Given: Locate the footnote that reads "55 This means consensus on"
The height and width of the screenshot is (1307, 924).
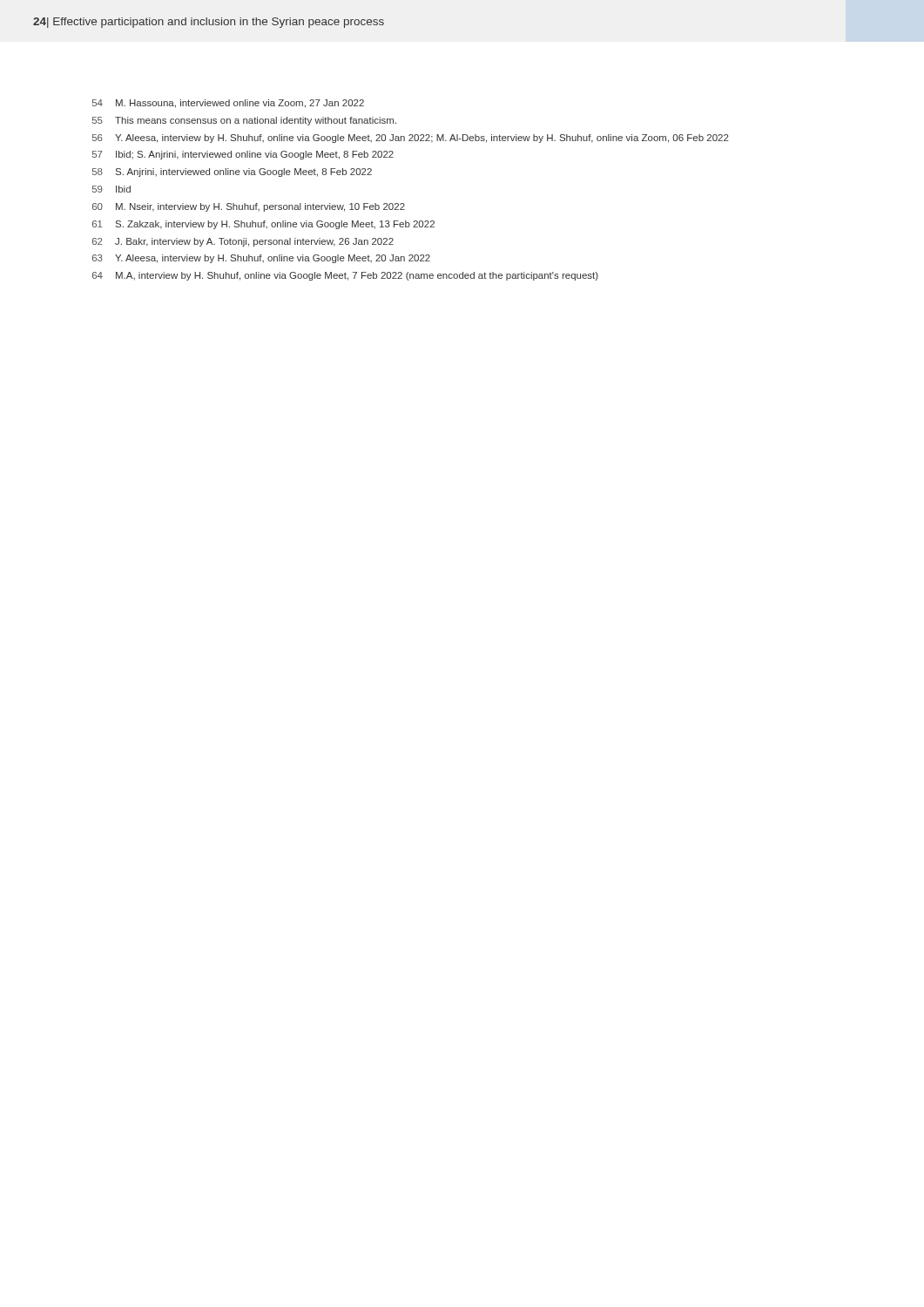Looking at the screenshot, I should 244,121.
